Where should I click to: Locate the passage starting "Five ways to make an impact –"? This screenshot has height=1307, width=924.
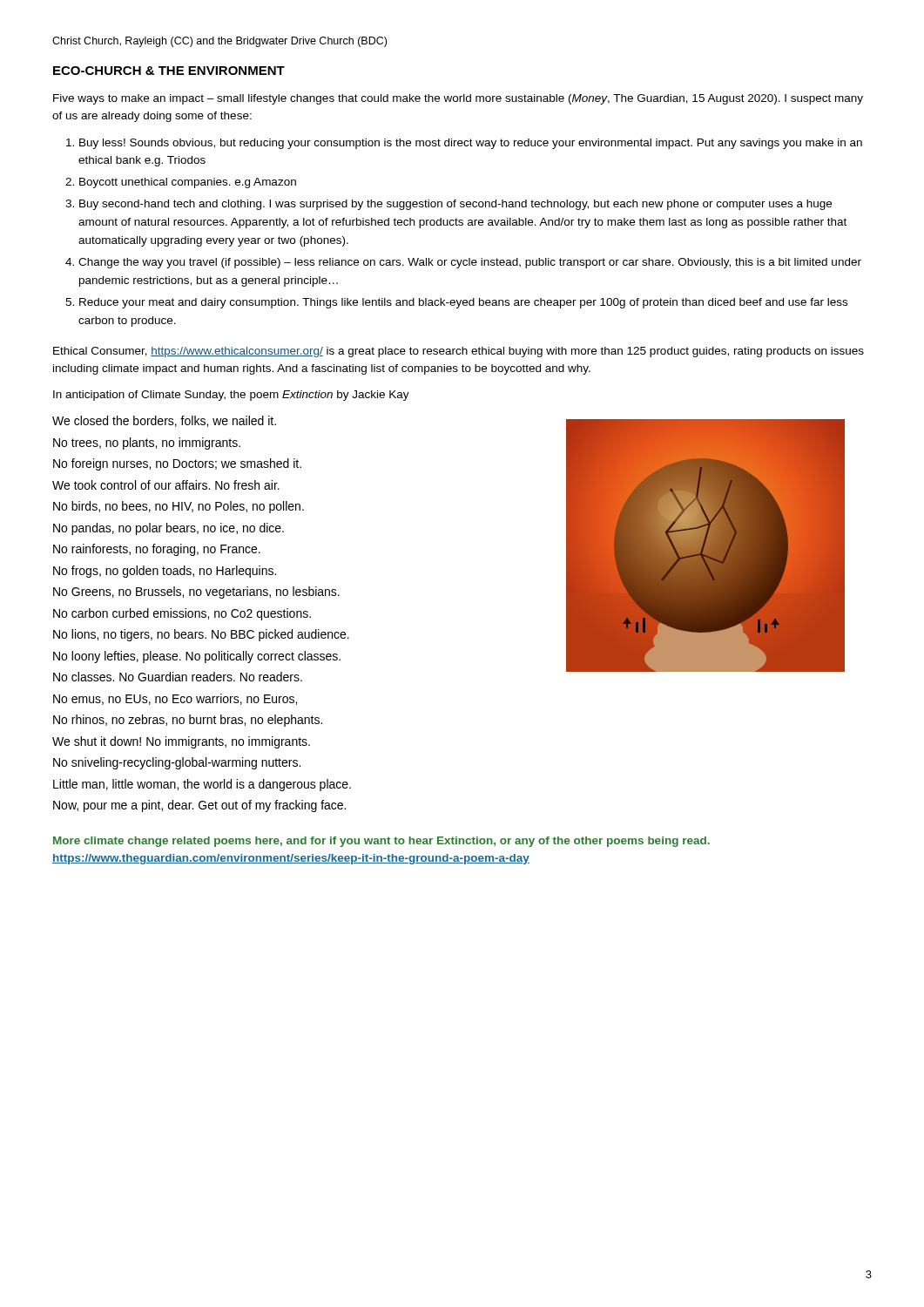click(x=458, y=107)
